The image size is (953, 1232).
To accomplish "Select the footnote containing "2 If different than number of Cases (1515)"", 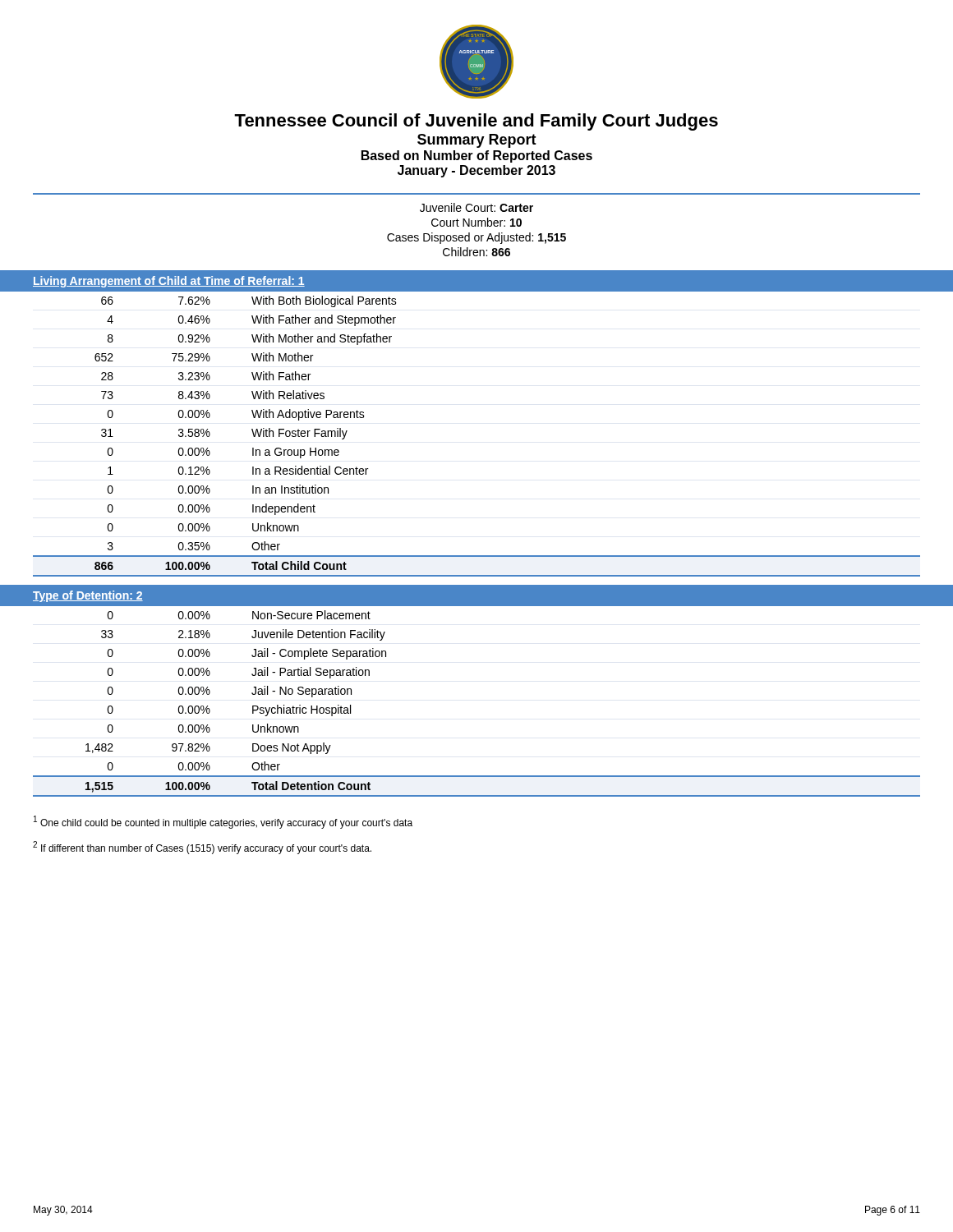I will click(x=202, y=848).
